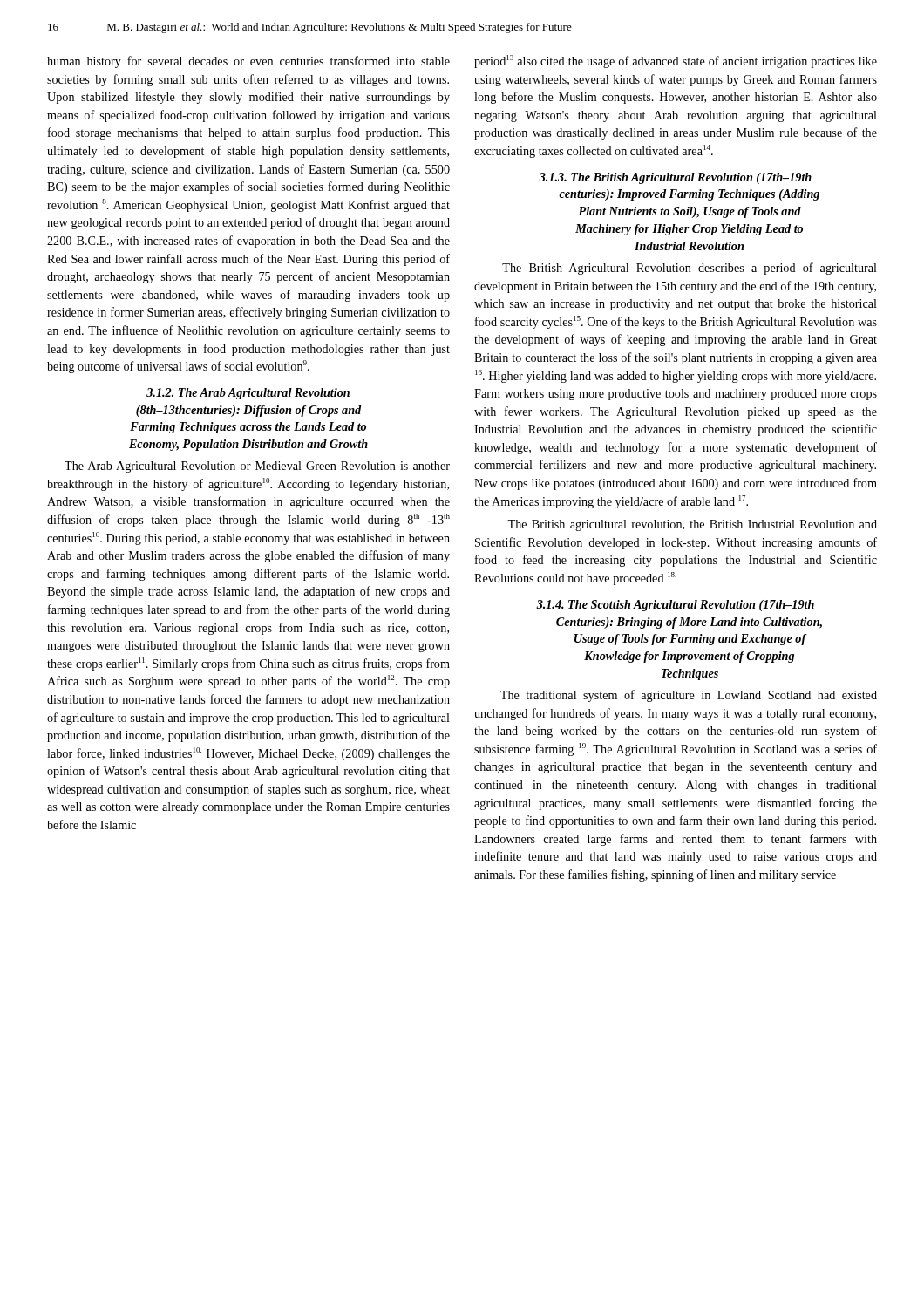Viewport: 924px width, 1308px height.
Task: Point to the block starting "The British Agricultural Revolution describes a period of"
Action: (x=676, y=423)
